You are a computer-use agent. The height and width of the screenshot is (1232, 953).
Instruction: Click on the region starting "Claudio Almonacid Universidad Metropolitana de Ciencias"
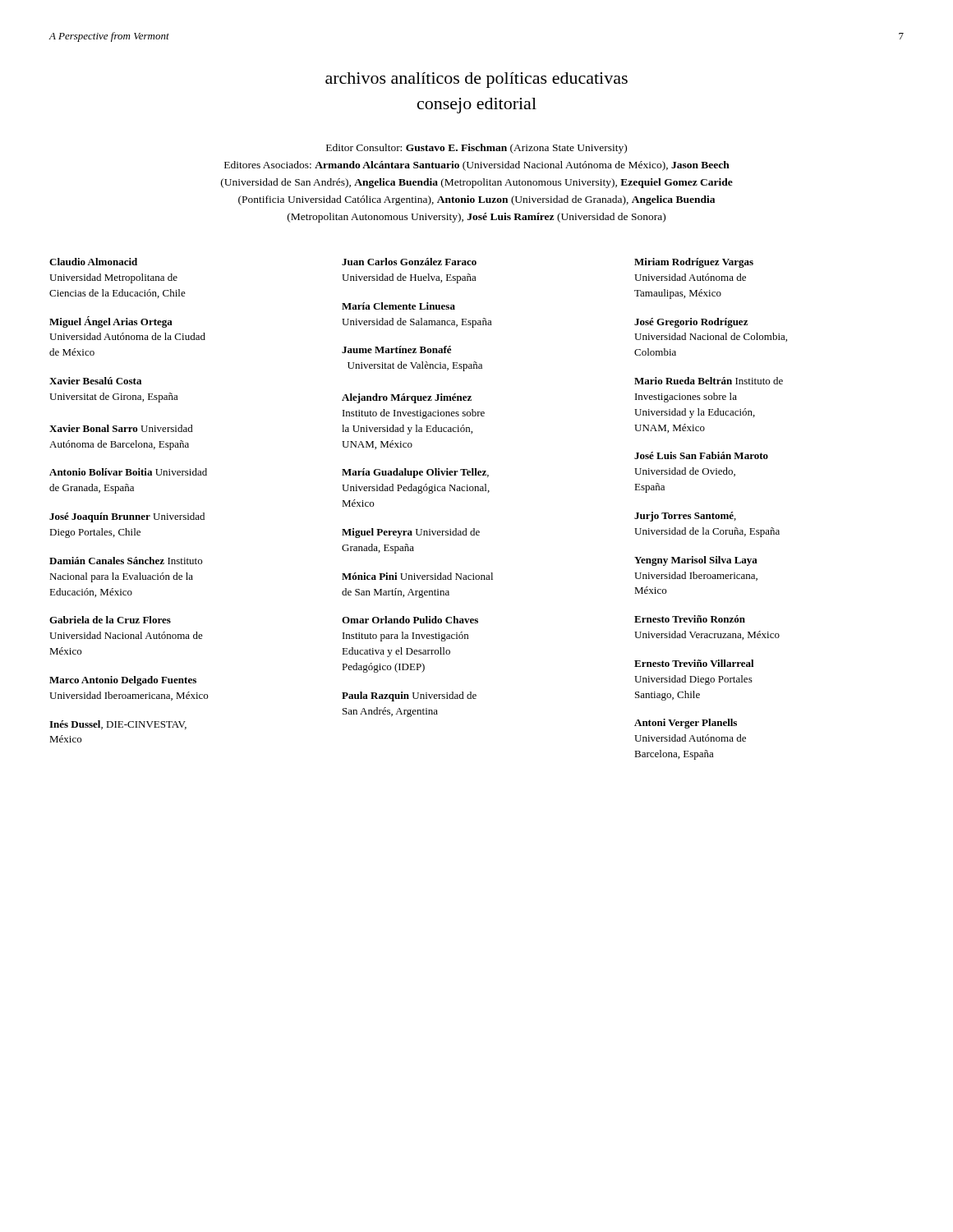[x=93, y=262]
